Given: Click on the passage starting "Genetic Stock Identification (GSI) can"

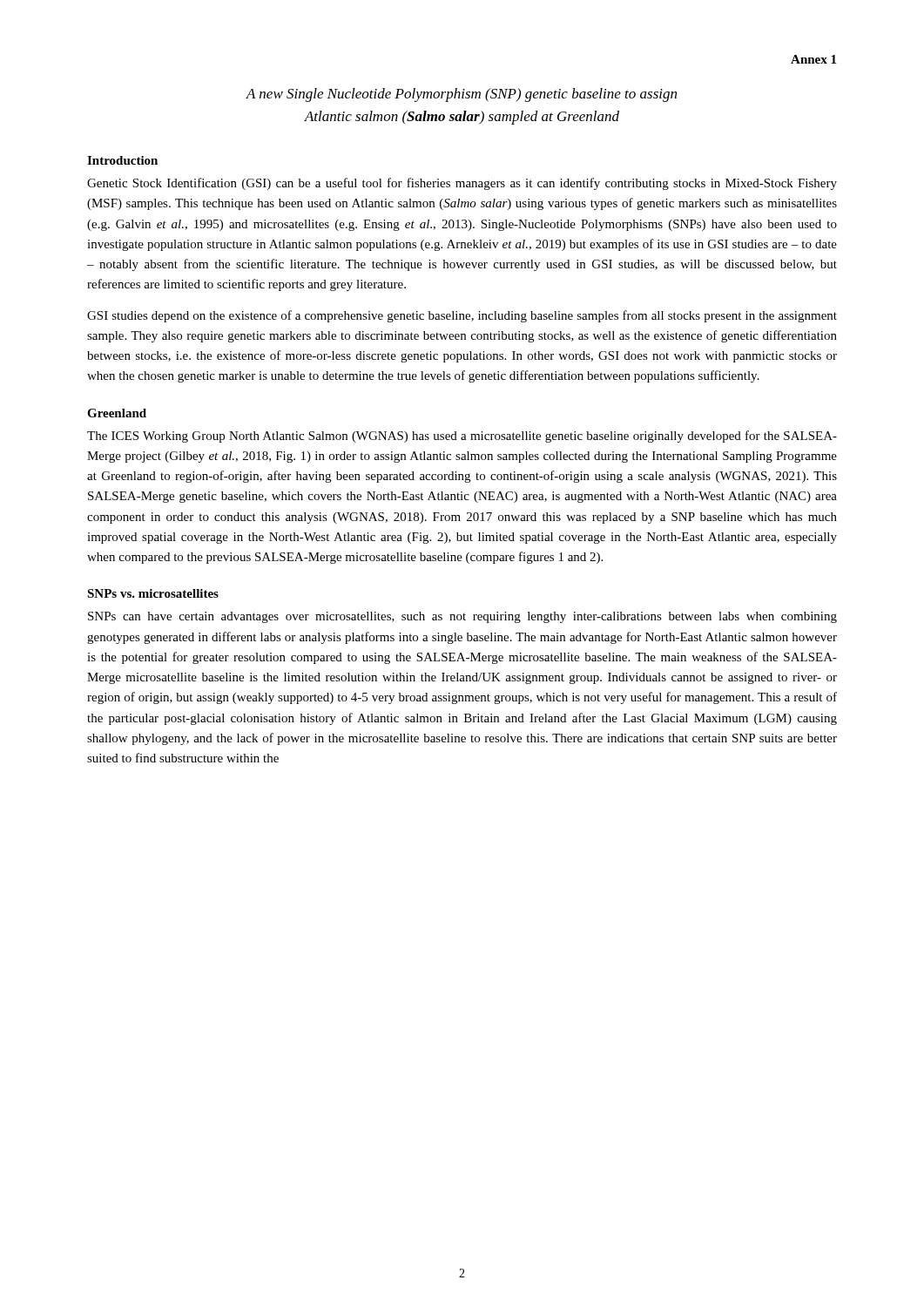Looking at the screenshot, I should click(x=462, y=234).
